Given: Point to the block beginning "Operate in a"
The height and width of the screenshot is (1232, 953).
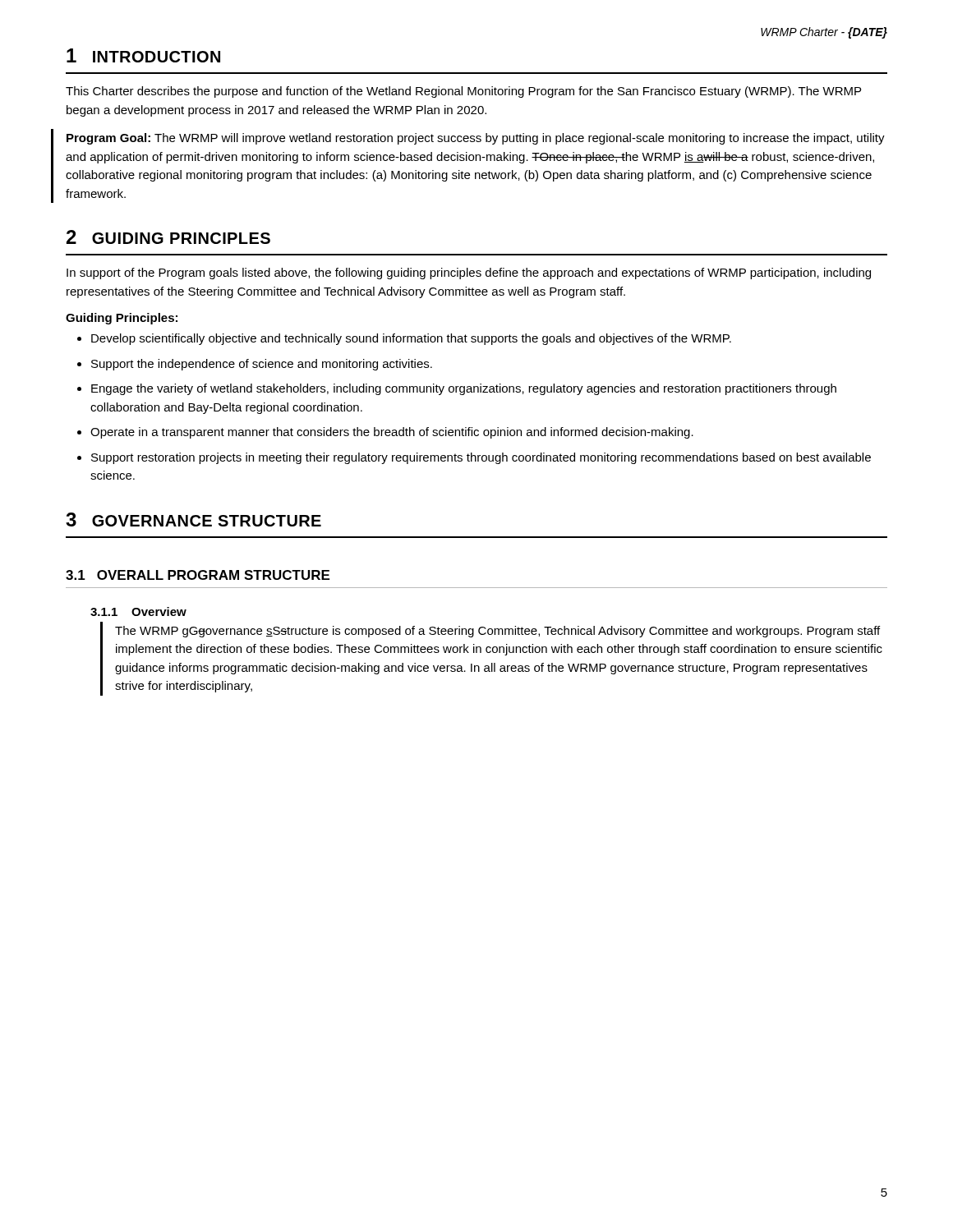Looking at the screenshot, I should click(392, 432).
